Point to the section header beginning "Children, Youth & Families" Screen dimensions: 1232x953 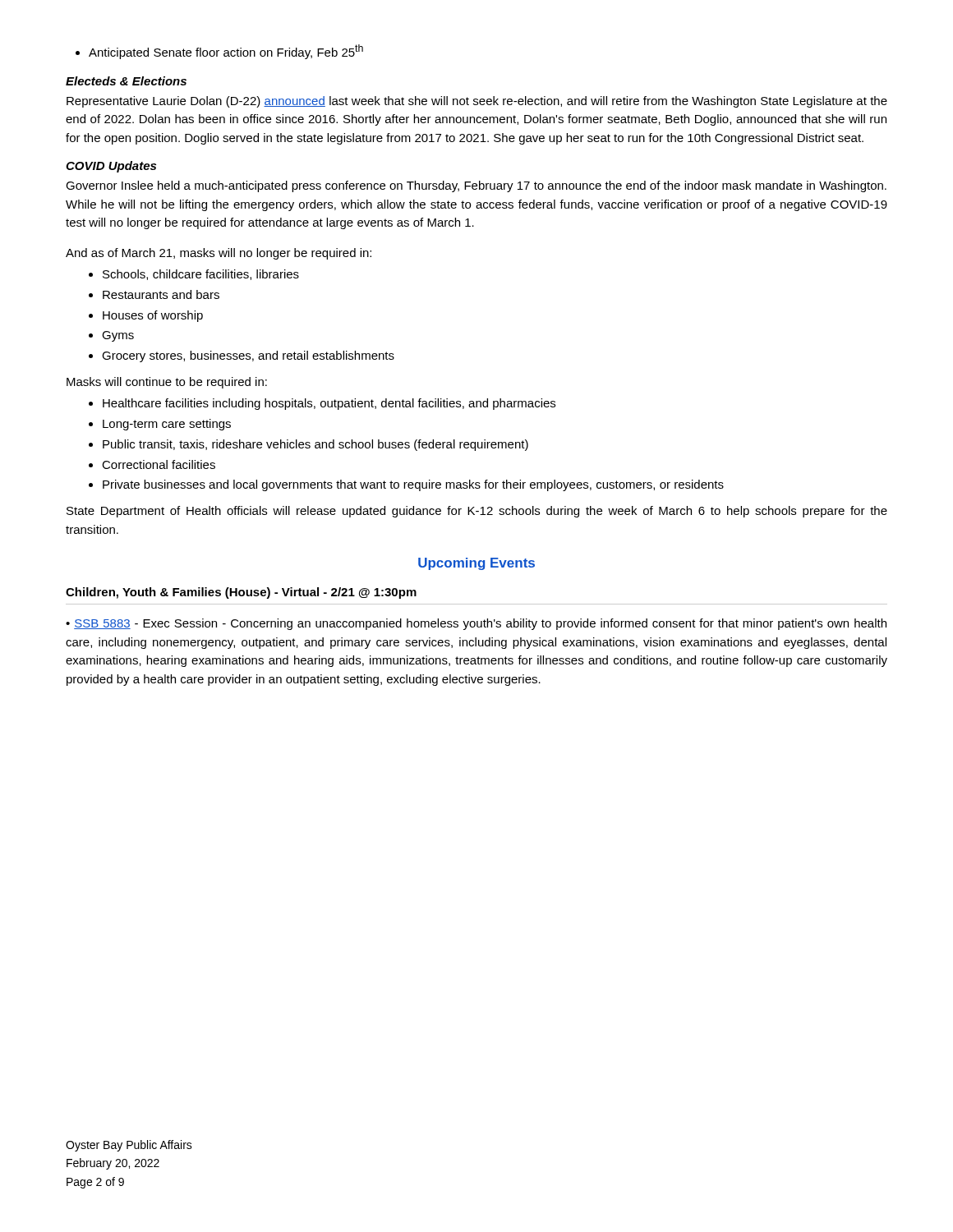coord(241,592)
